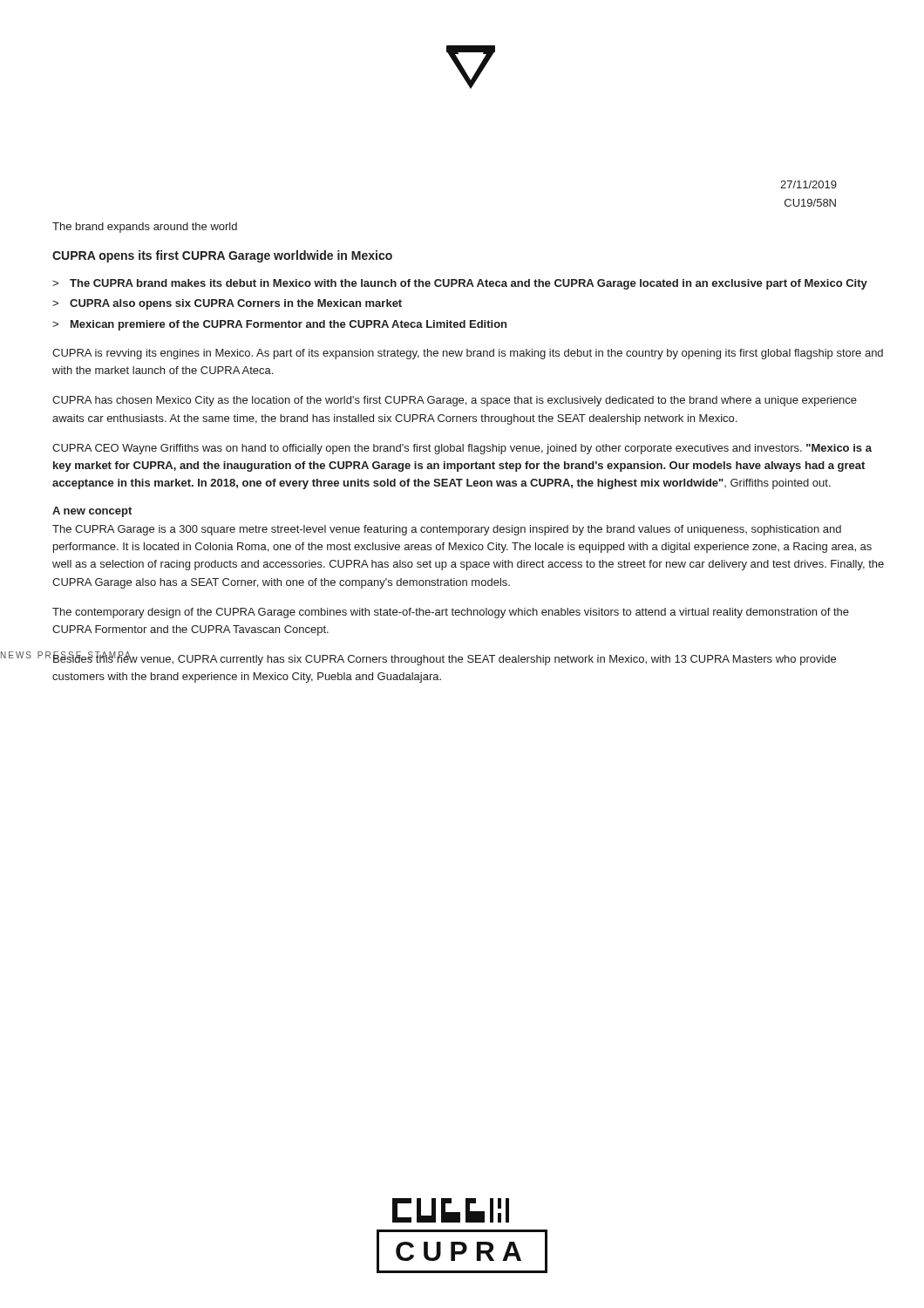
Task: Select the text block with the text "CUPRA has chosen"
Action: coord(455,409)
